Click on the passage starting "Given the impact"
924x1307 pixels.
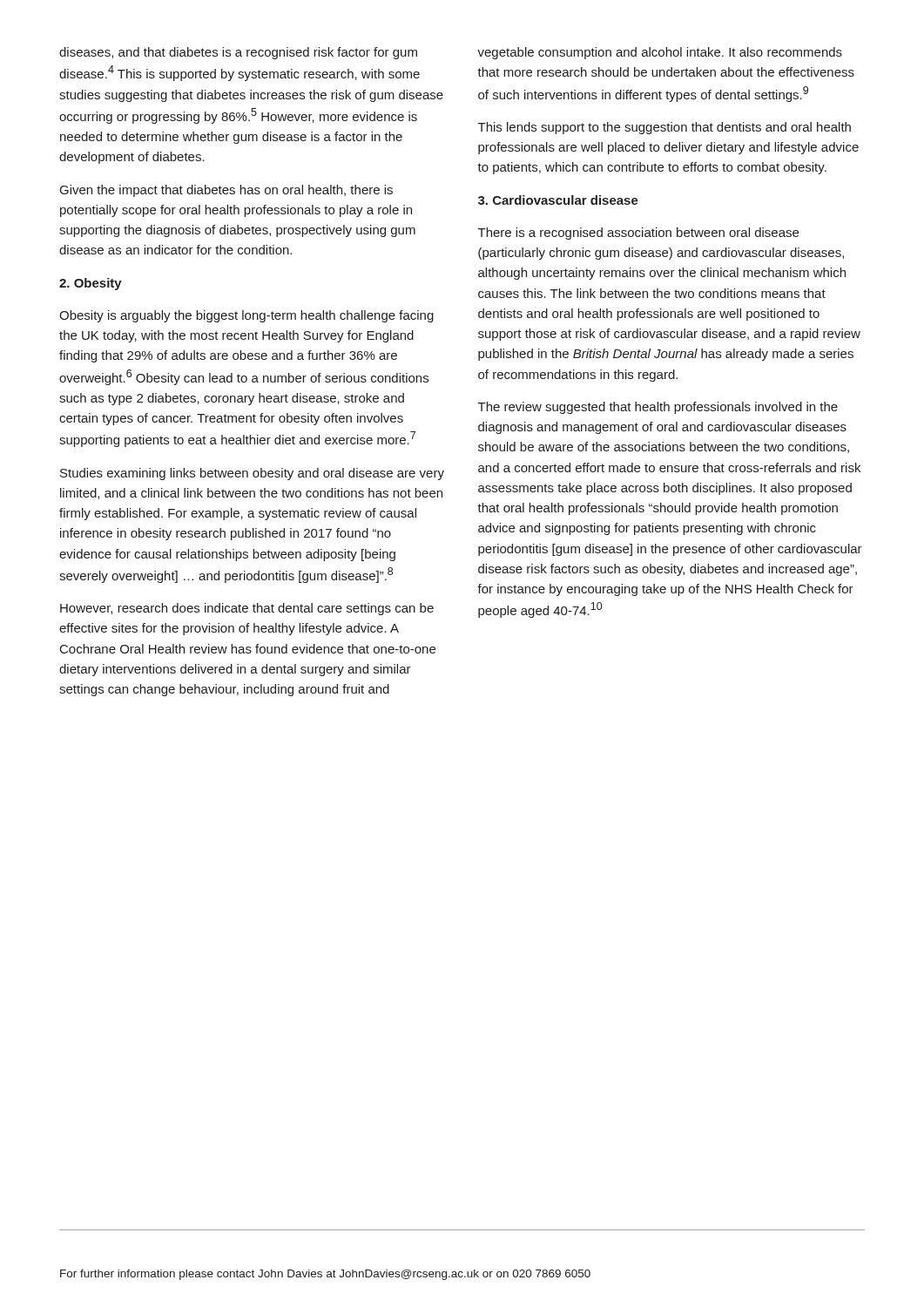tap(253, 220)
